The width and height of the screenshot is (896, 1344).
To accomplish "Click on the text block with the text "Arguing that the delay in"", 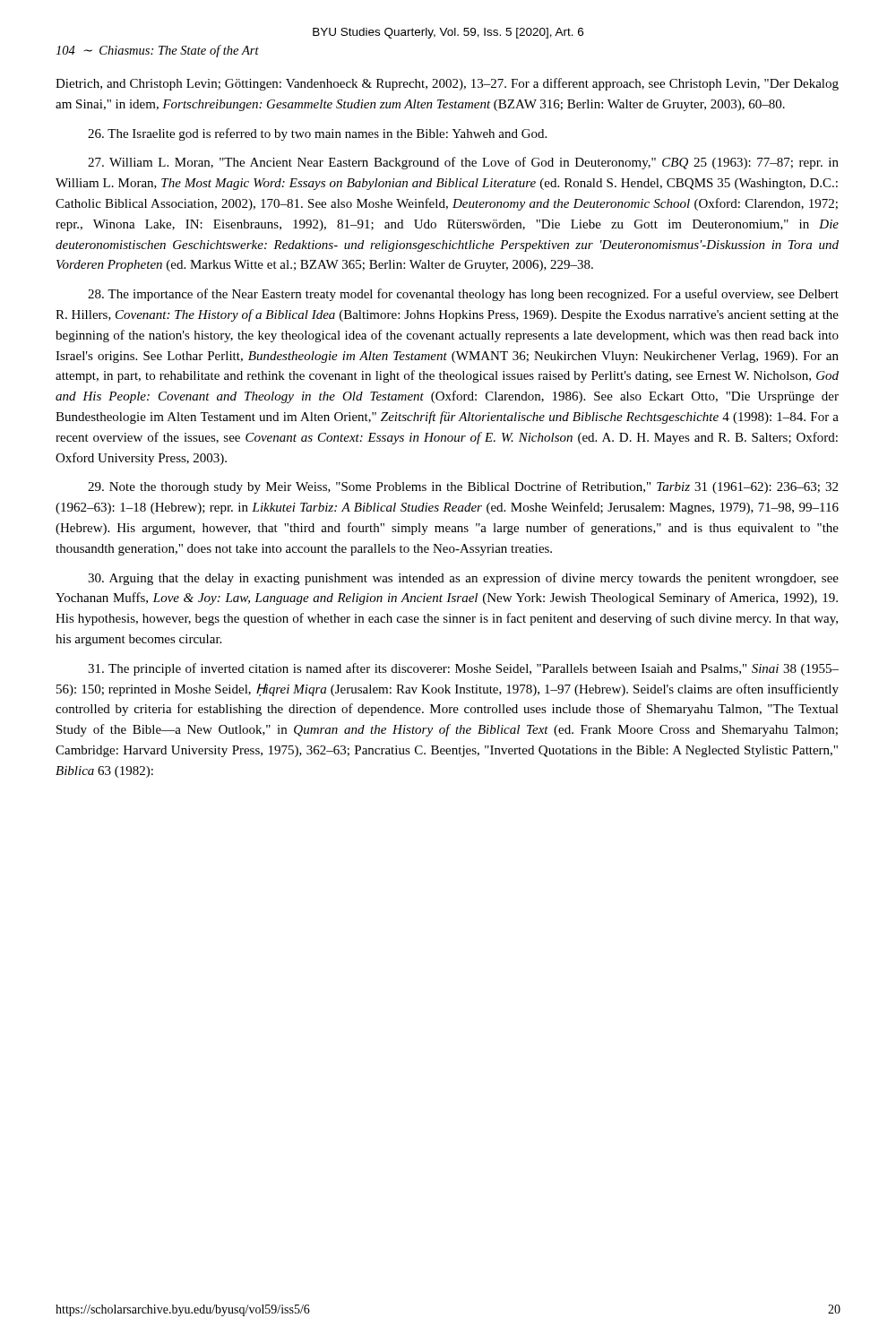I will point(447,608).
